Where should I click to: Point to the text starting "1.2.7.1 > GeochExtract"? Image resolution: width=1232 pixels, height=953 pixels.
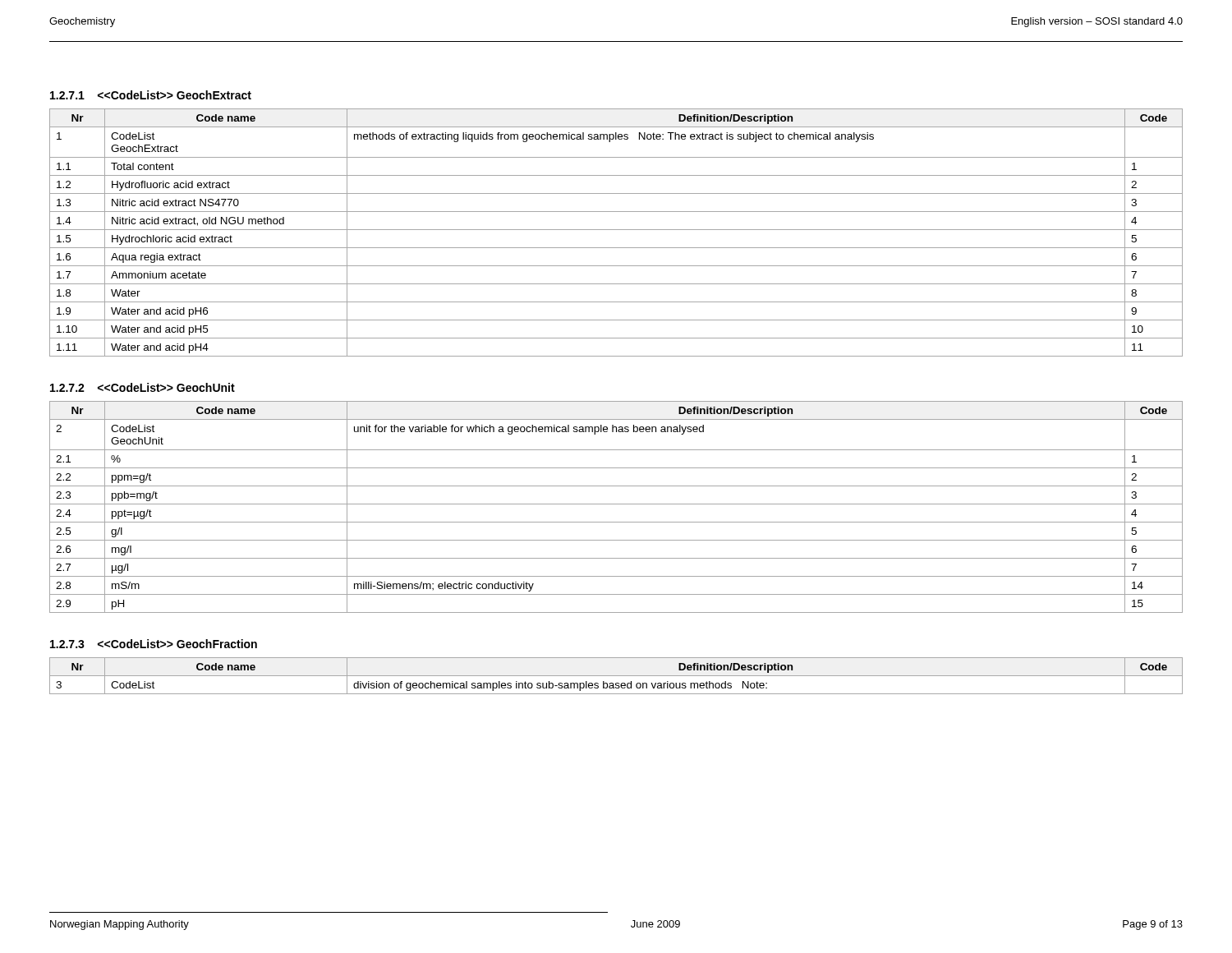150,95
